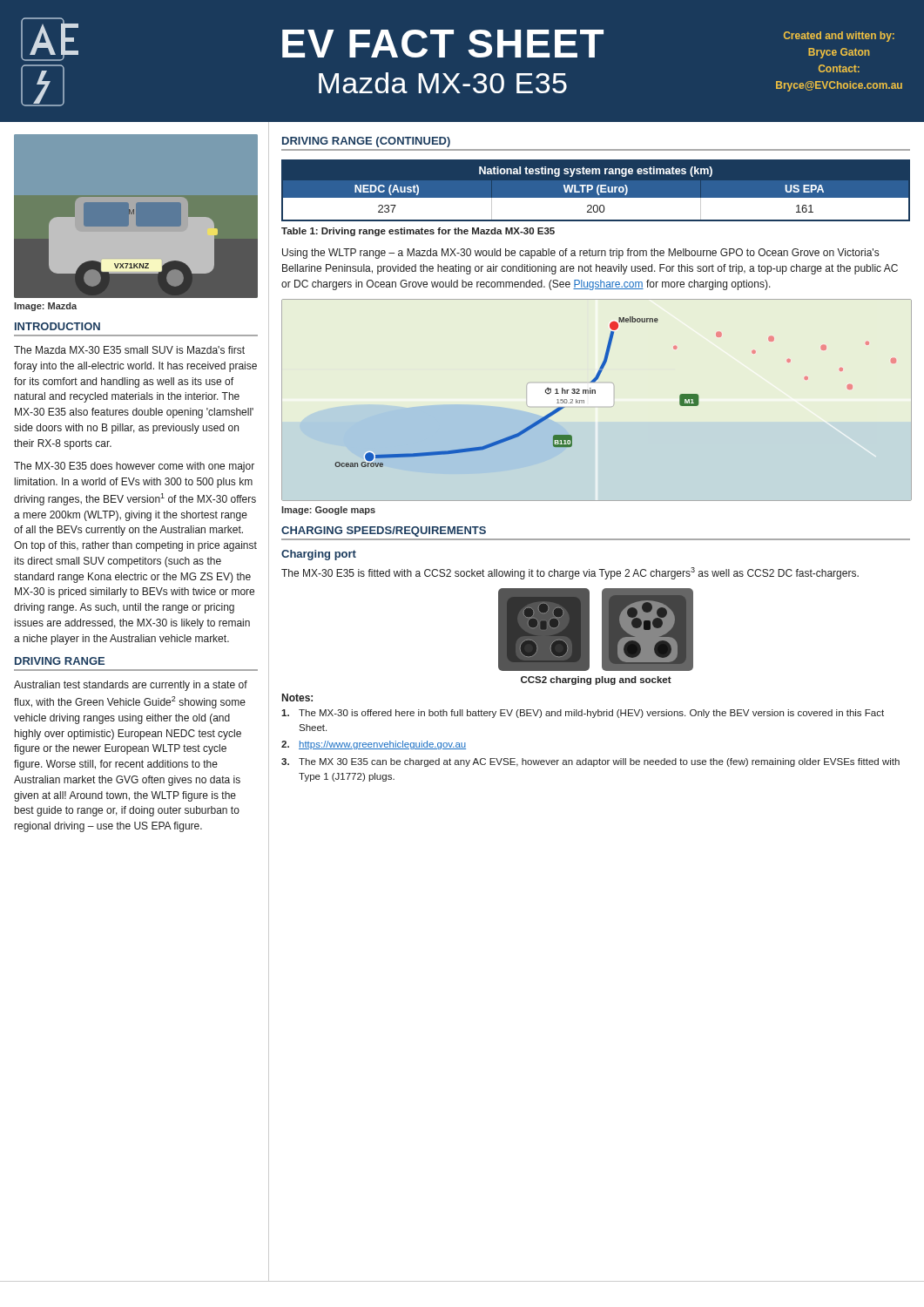This screenshot has height=1307, width=924.
Task: Locate the caption with the text "CCS2 charging plug and"
Action: (x=596, y=680)
